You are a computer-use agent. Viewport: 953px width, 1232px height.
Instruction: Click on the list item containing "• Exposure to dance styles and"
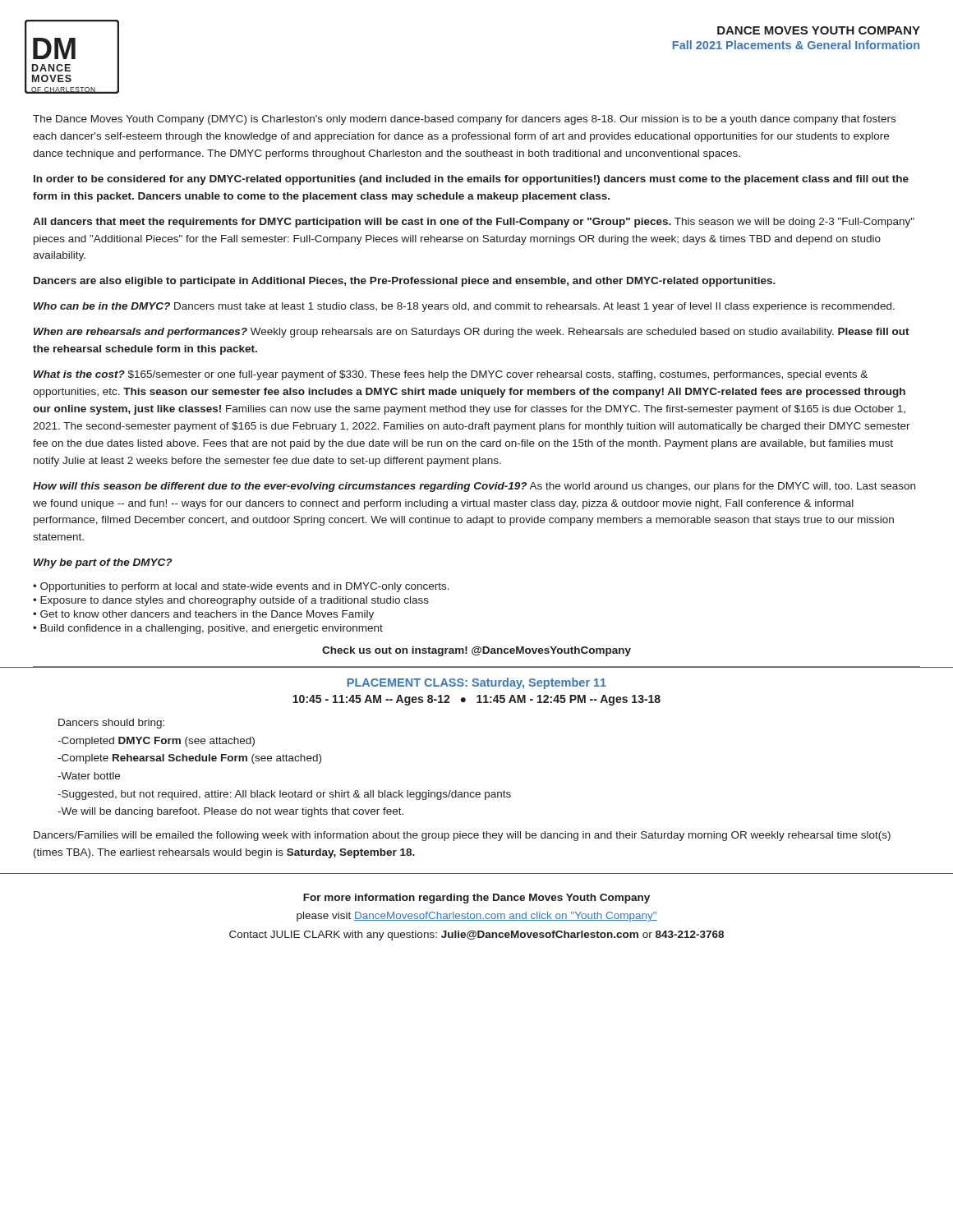tap(231, 600)
